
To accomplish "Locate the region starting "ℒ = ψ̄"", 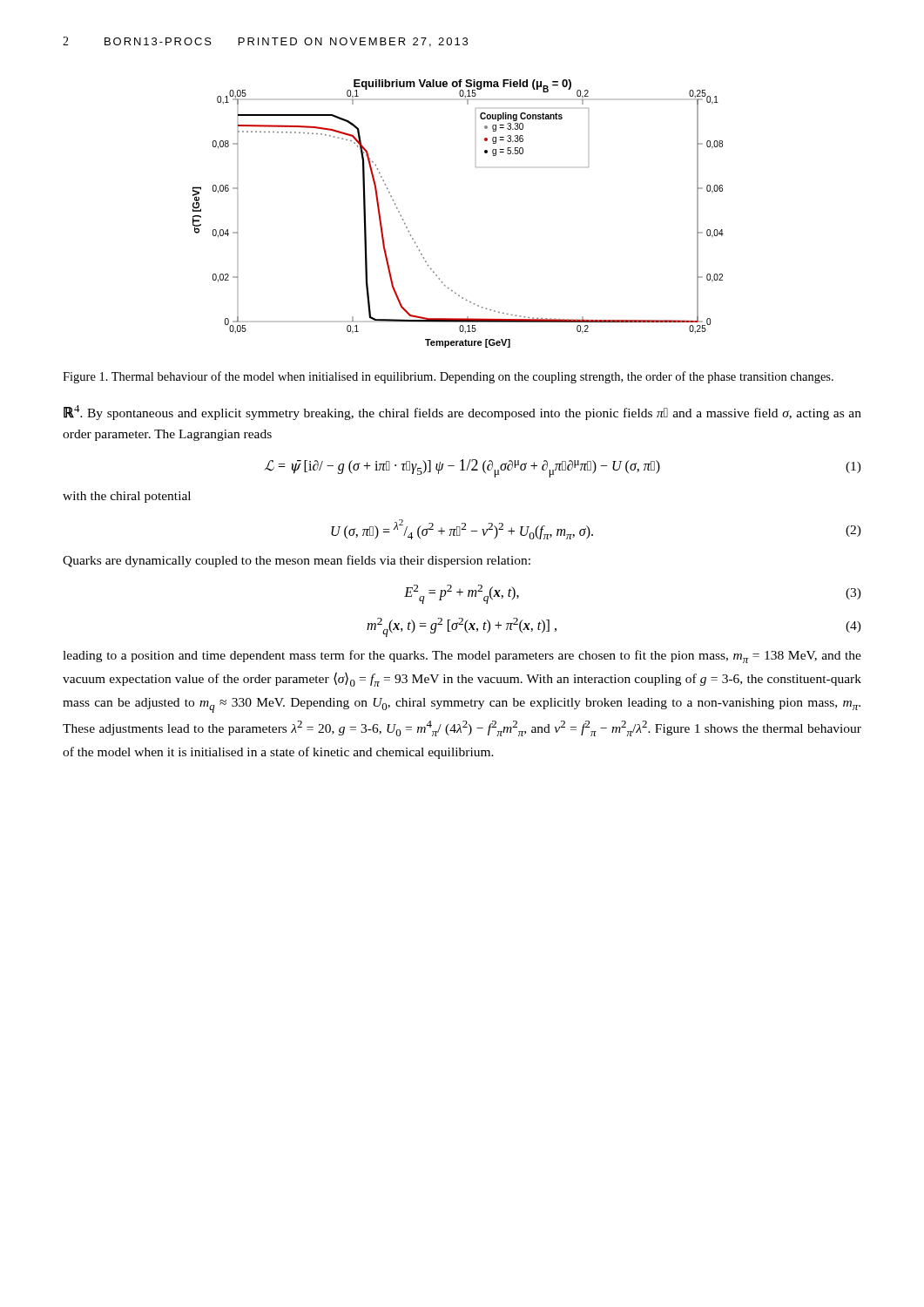I will pyautogui.click(x=563, y=467).
